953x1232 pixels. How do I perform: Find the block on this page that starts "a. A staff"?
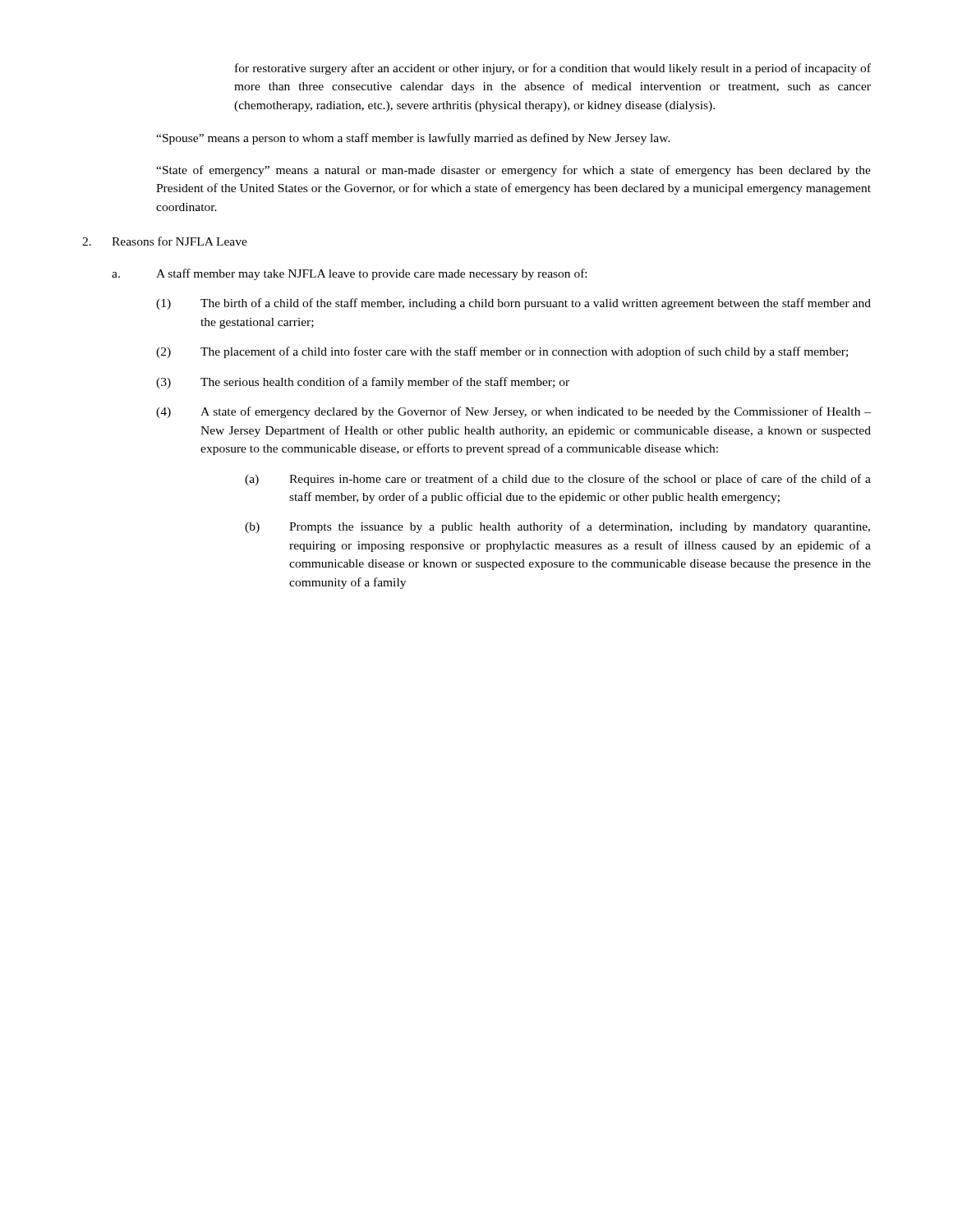click(491, 274)
